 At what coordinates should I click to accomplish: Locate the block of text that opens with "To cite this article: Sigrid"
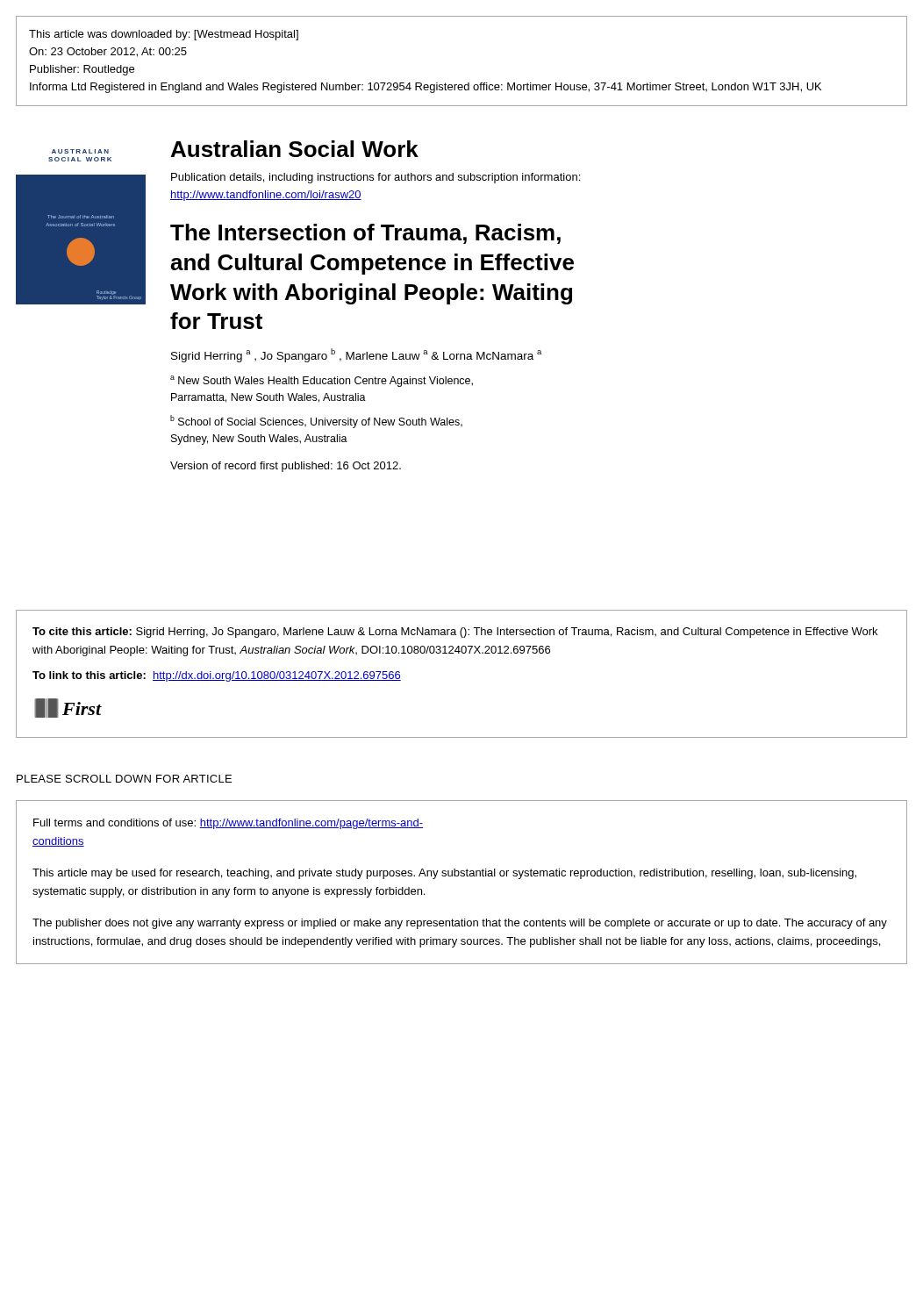(455, 633)
